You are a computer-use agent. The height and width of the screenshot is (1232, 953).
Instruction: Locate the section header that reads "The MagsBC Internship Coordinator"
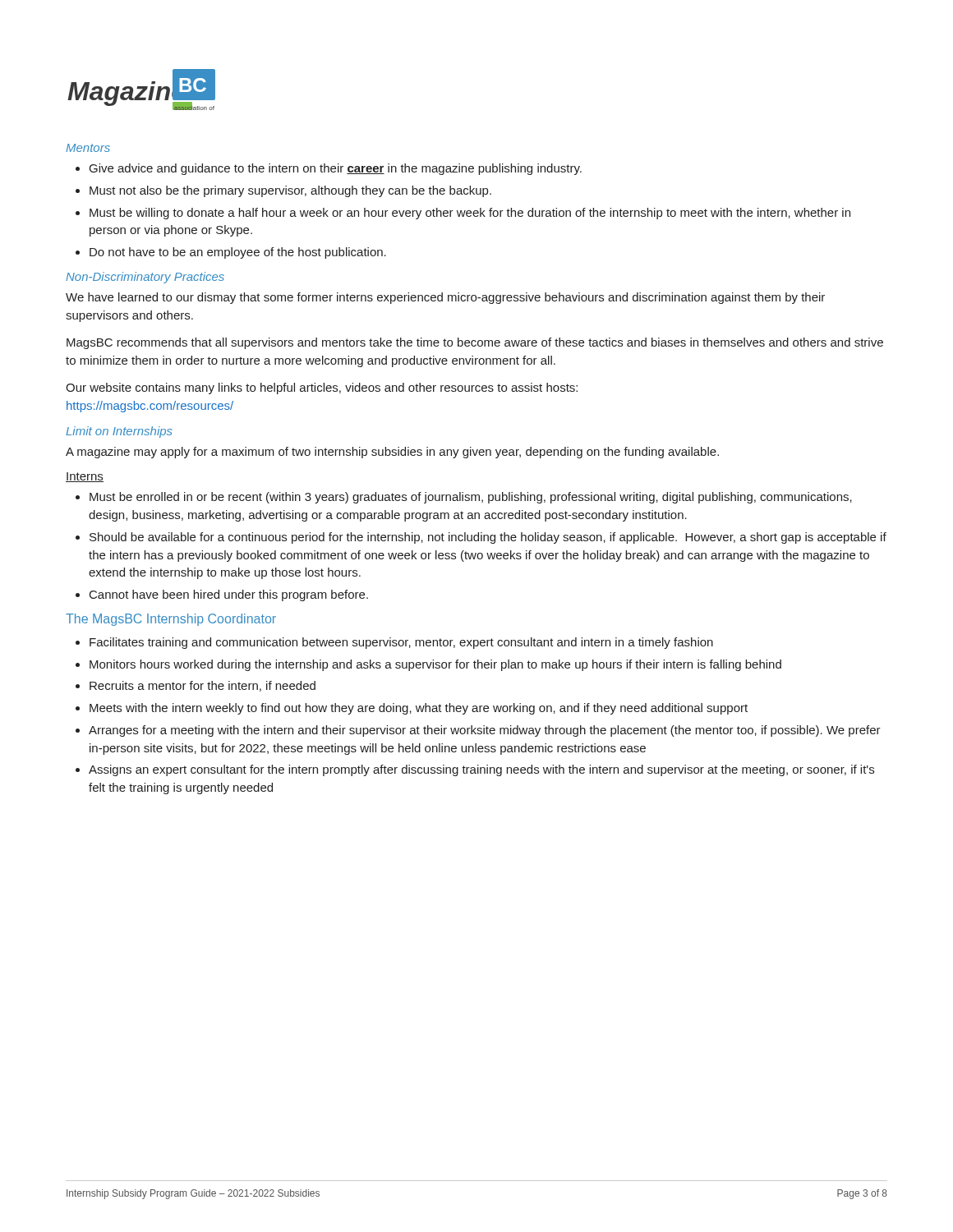(x=171, y=619)
